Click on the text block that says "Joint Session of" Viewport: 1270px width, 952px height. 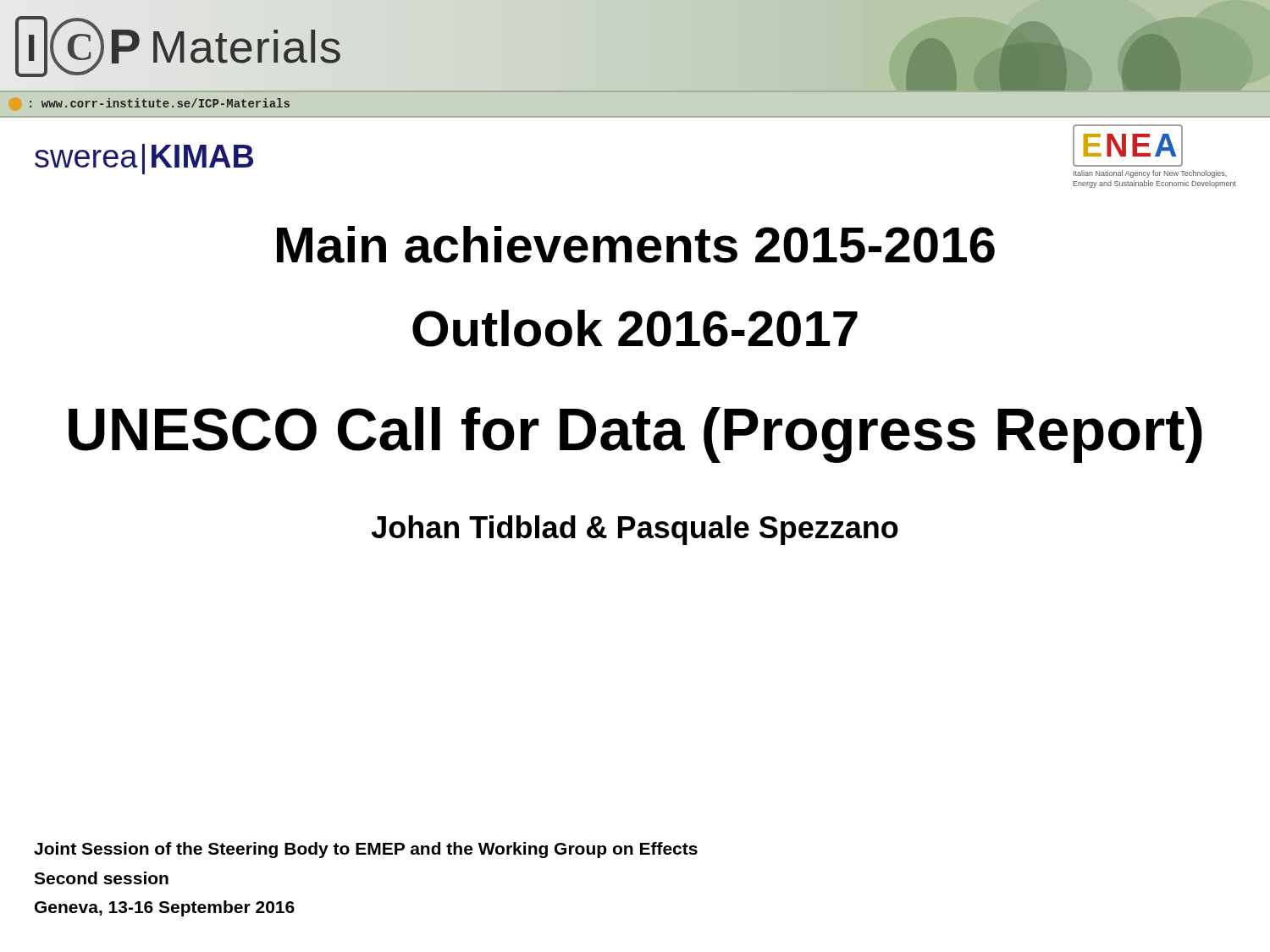pyautogui.click(x=366, y=850)
